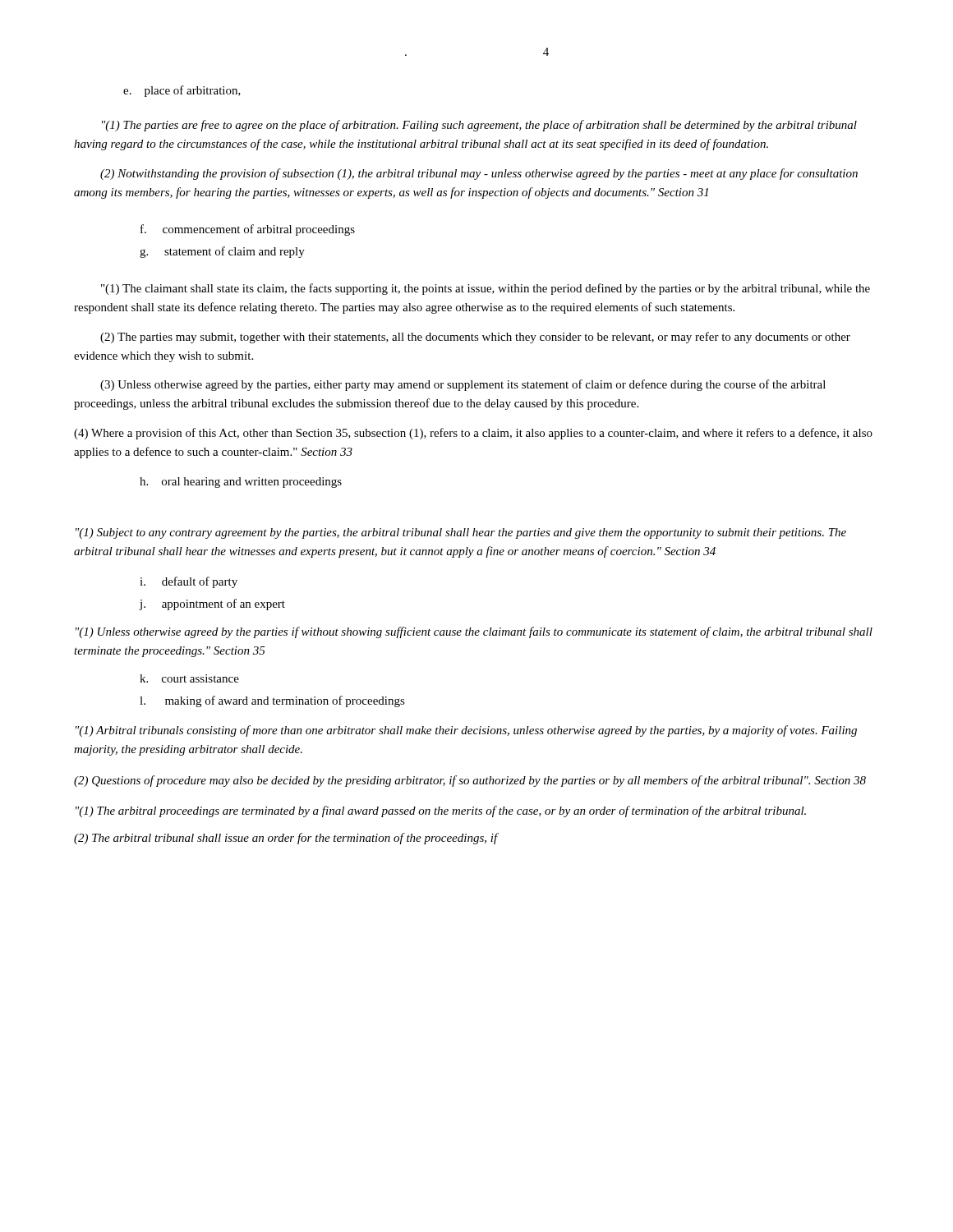Locate the block of text that opens with "(2) The parties may"
The height and width of the screenshot is (1232, 953).
pos(462,346)
